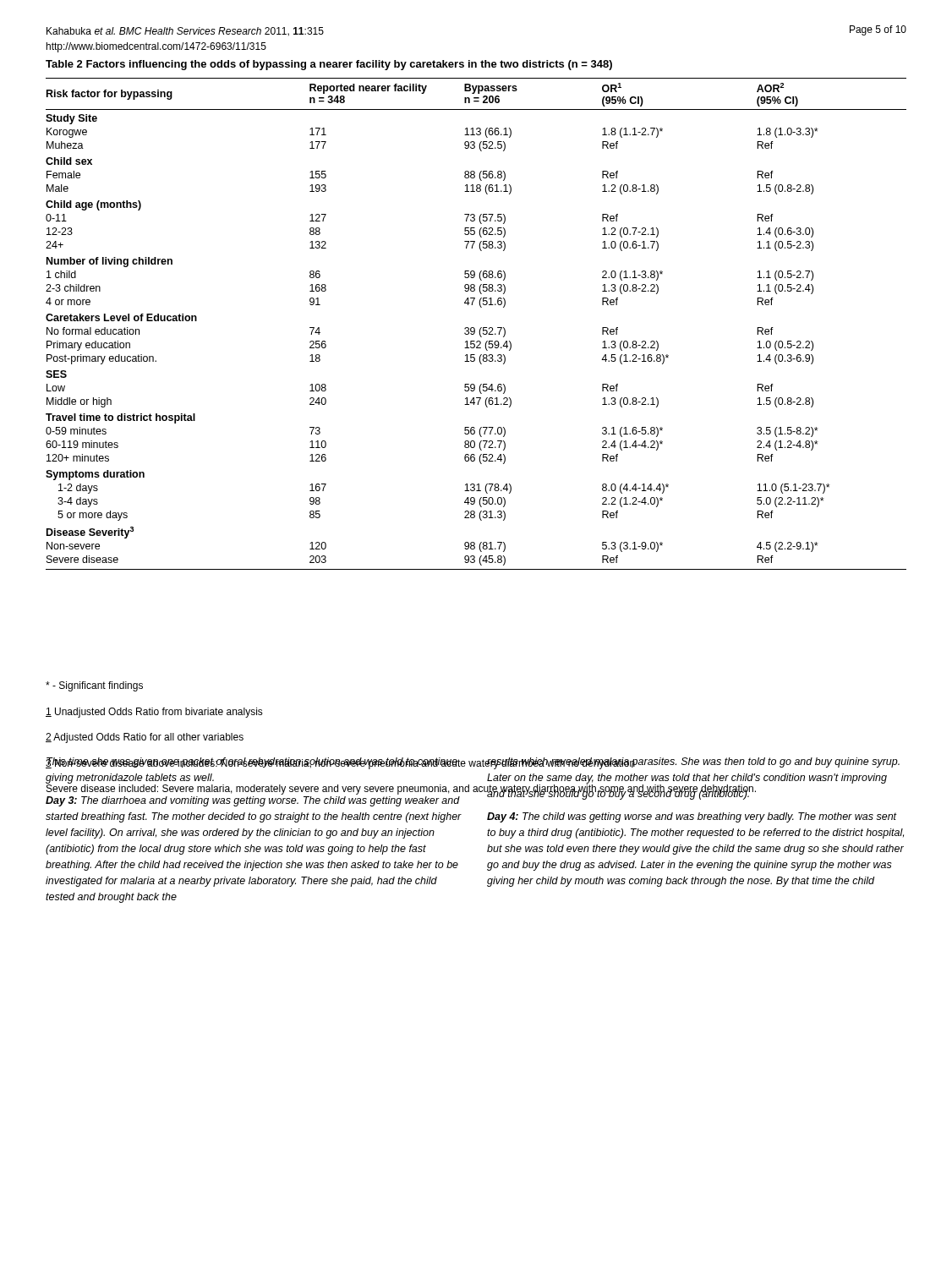The image size is (952, 1268).
Task: Find the block on this page that starts "- Significant findings 1 Unadjusted Odds Ratio from"
Action: (x=94, y=686)
